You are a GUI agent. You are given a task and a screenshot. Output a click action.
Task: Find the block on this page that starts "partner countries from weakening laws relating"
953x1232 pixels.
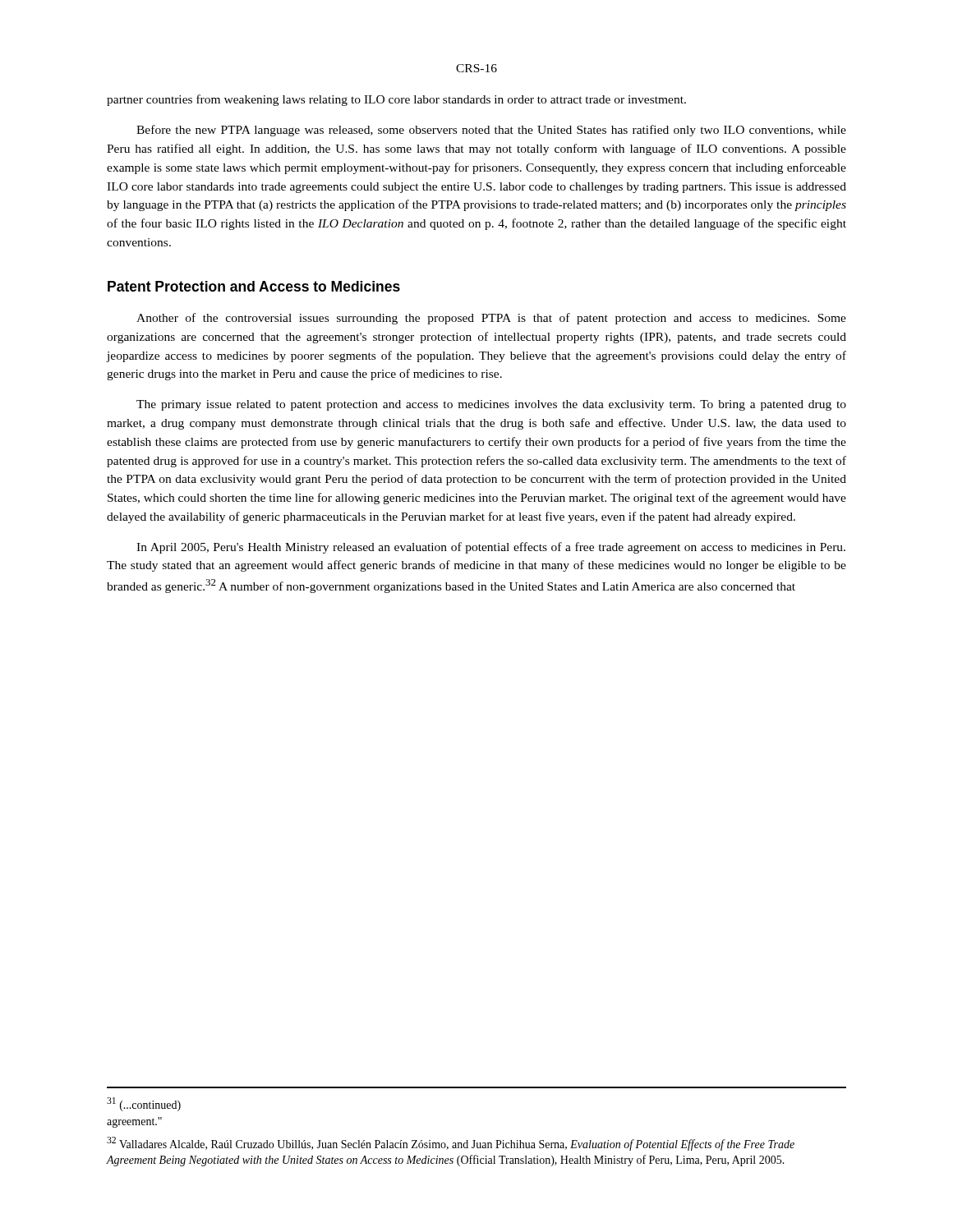pos(397,99)
